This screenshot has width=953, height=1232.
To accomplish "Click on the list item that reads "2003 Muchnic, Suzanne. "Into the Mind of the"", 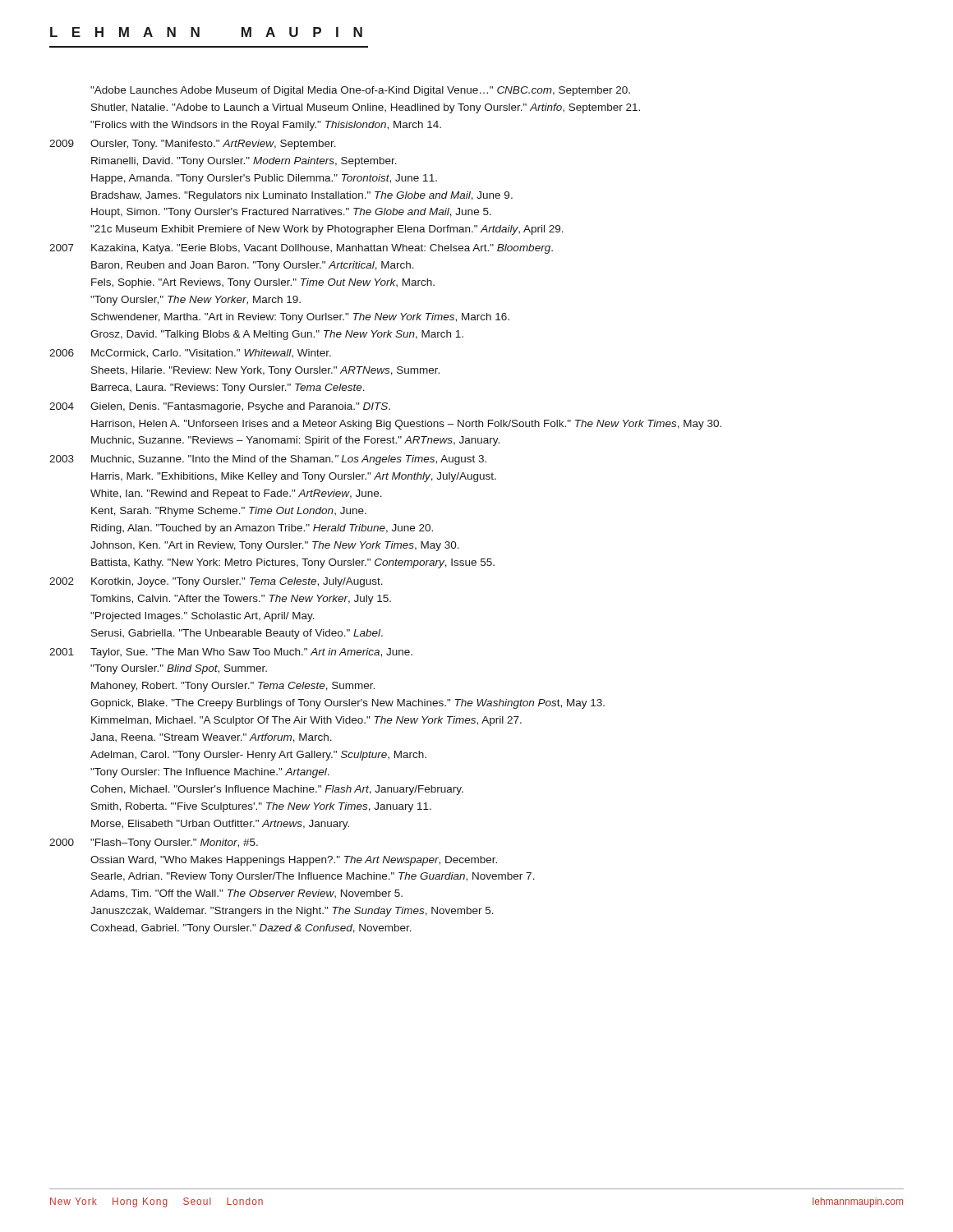I will coord(268,460).
